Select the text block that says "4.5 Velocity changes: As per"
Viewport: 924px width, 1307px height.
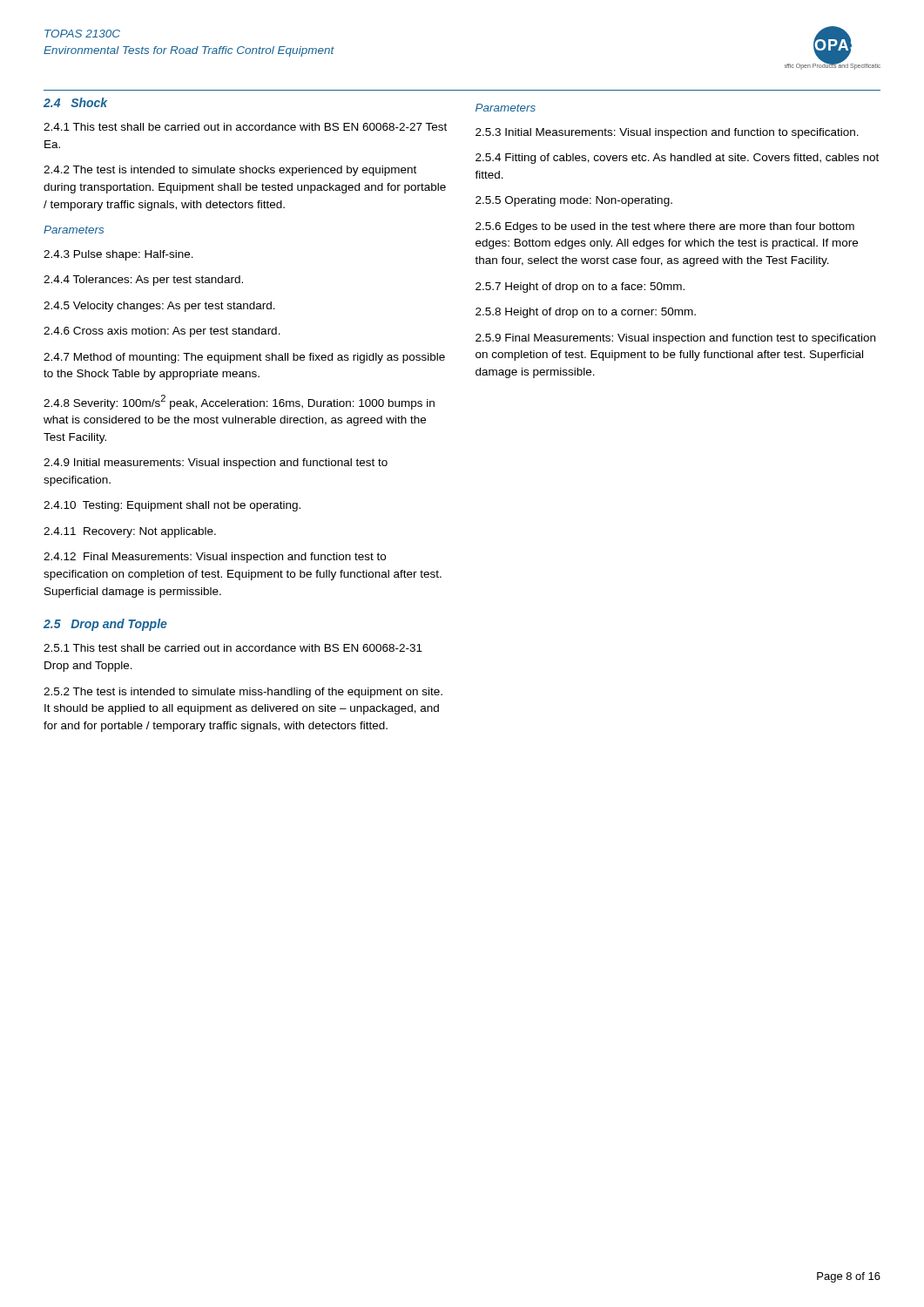(x=160, y=305)
